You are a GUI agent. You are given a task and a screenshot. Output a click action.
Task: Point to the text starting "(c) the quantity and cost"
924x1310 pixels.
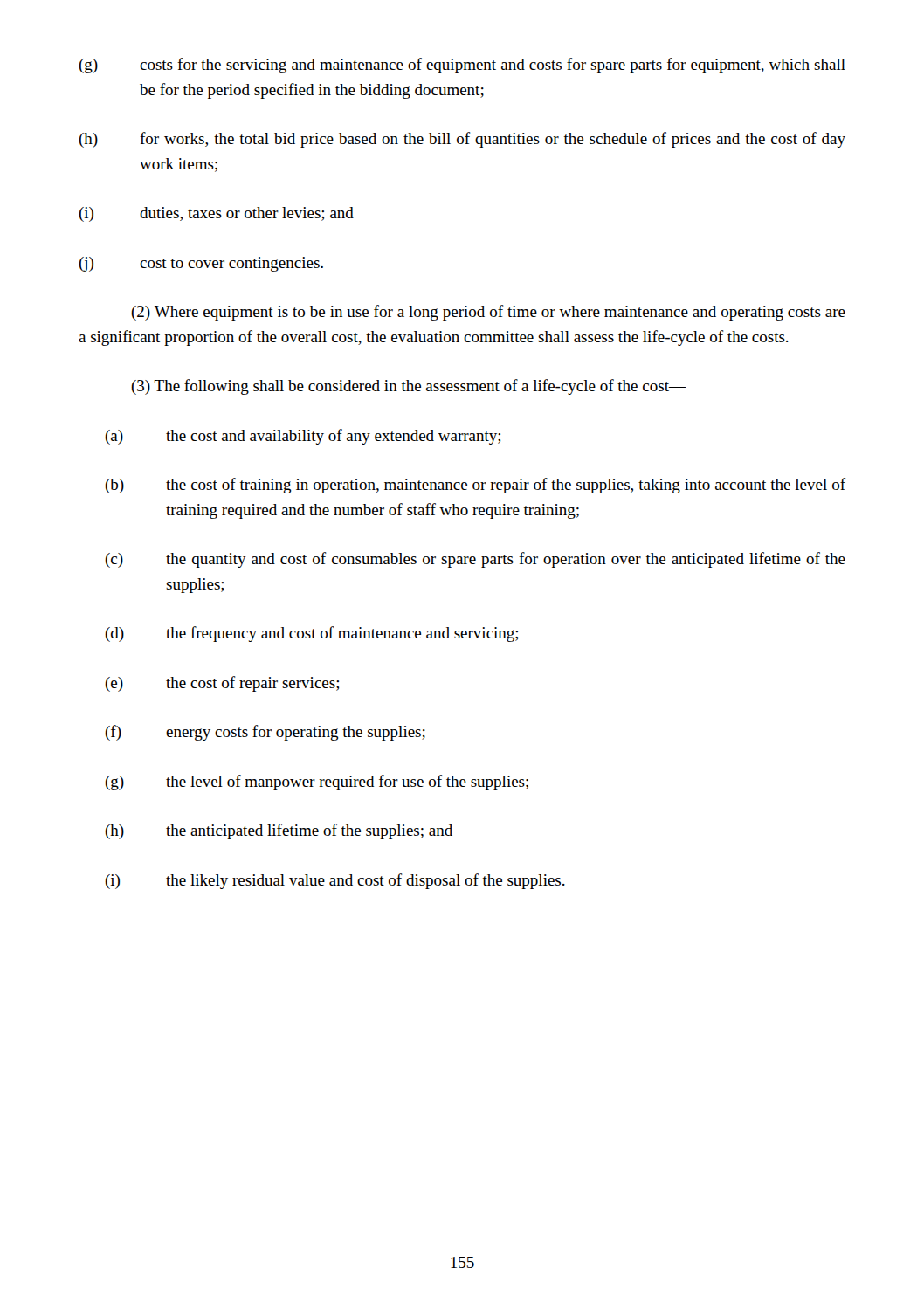tap(475, 572)
